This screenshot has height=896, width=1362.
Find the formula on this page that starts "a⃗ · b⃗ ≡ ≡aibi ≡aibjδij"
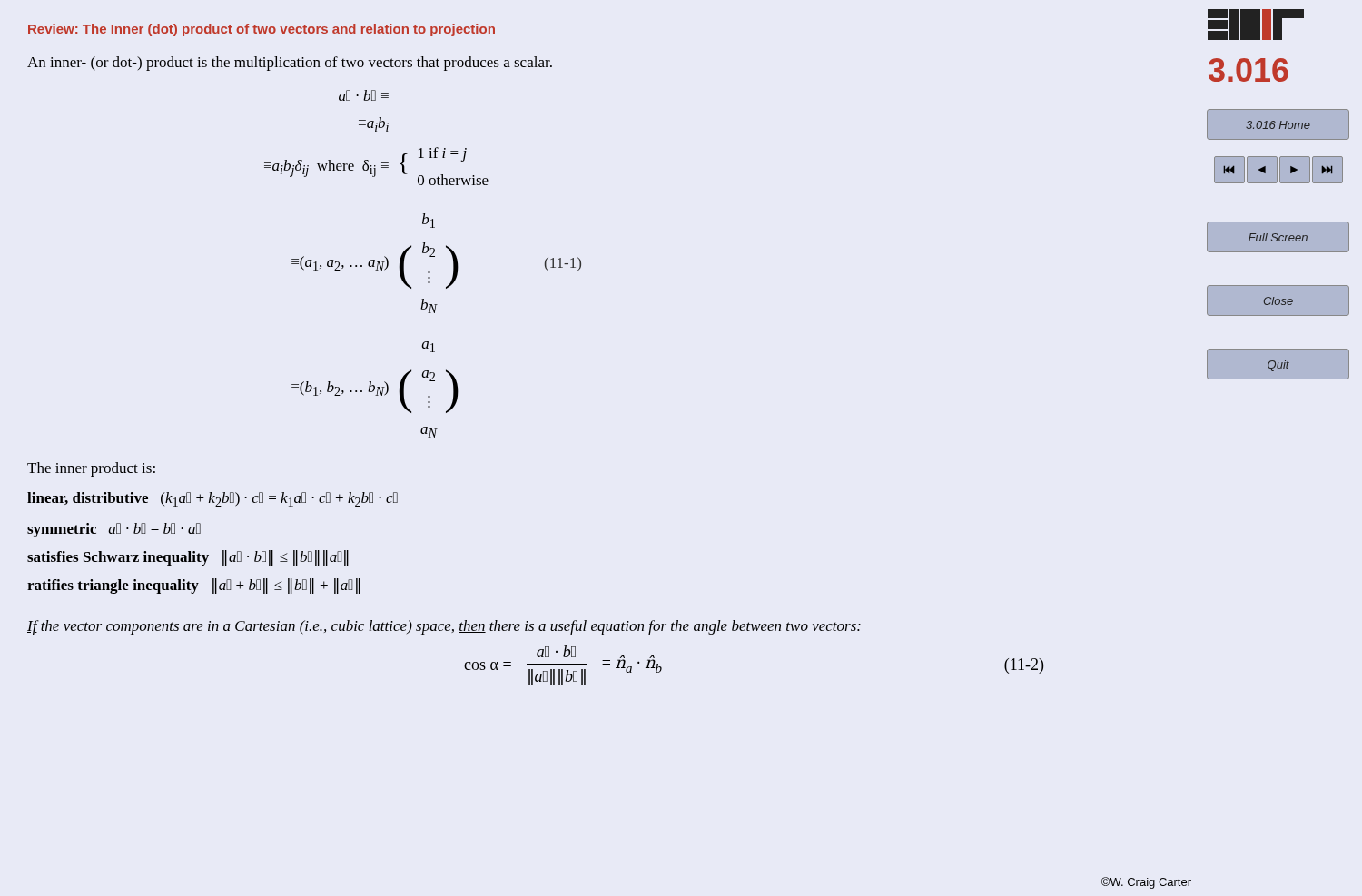(x=332, y=264)
